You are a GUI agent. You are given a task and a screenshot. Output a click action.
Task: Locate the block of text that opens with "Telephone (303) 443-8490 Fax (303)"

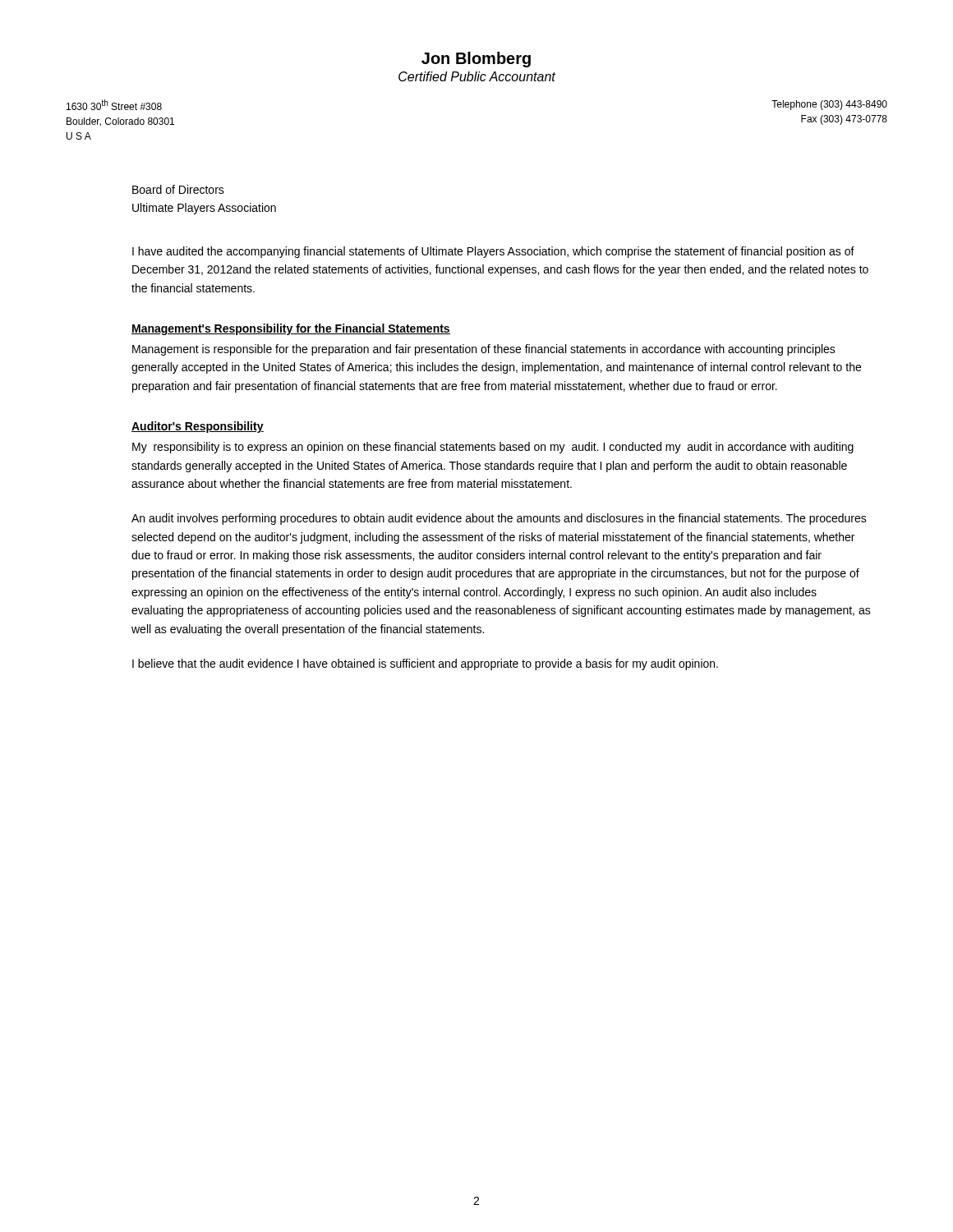pyautogui.click(x=829, y=112)
